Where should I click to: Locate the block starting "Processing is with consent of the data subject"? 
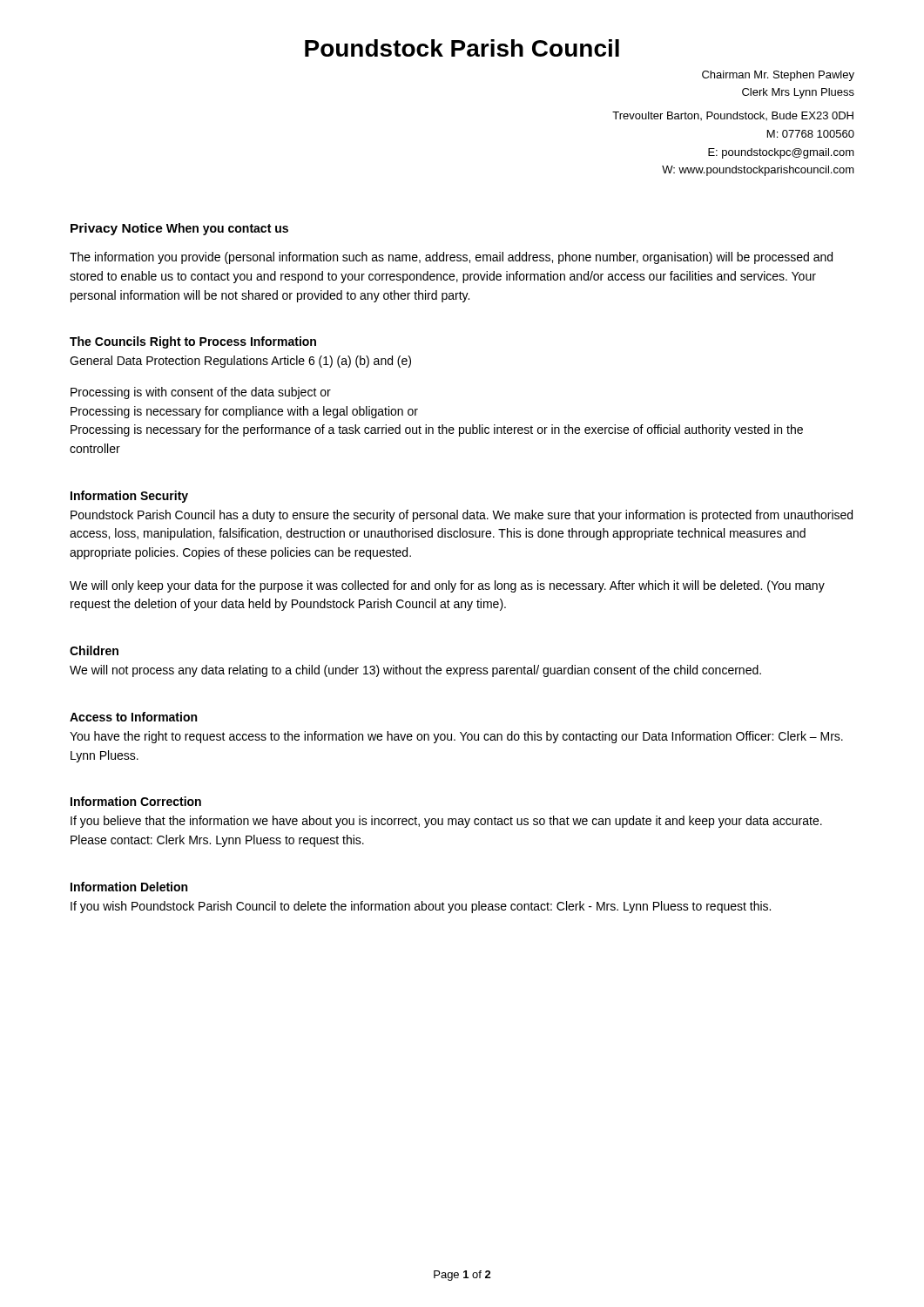tap(462, 421)
